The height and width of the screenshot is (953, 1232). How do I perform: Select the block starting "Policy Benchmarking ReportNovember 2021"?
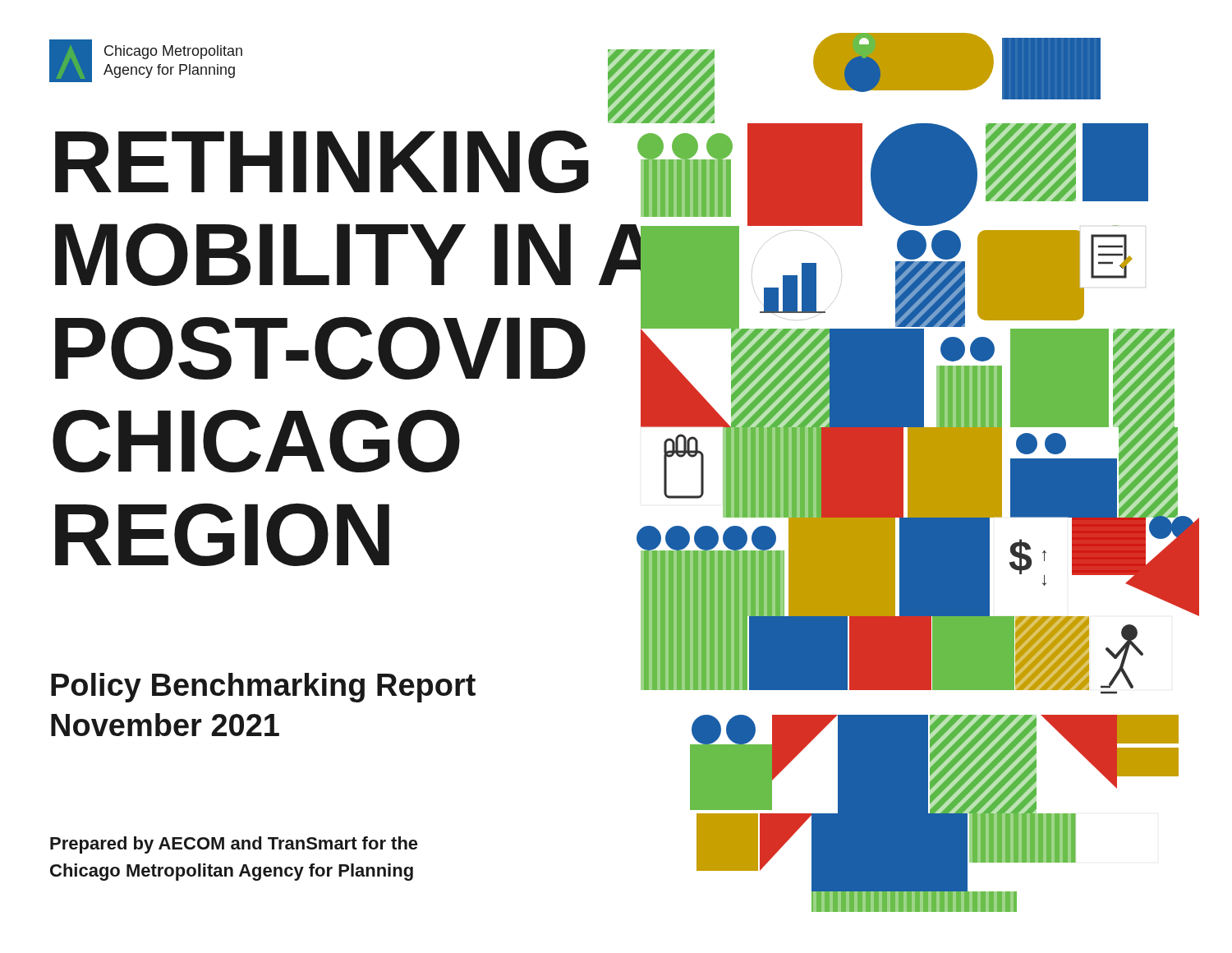pyautogui.click(x=263, y=705)
